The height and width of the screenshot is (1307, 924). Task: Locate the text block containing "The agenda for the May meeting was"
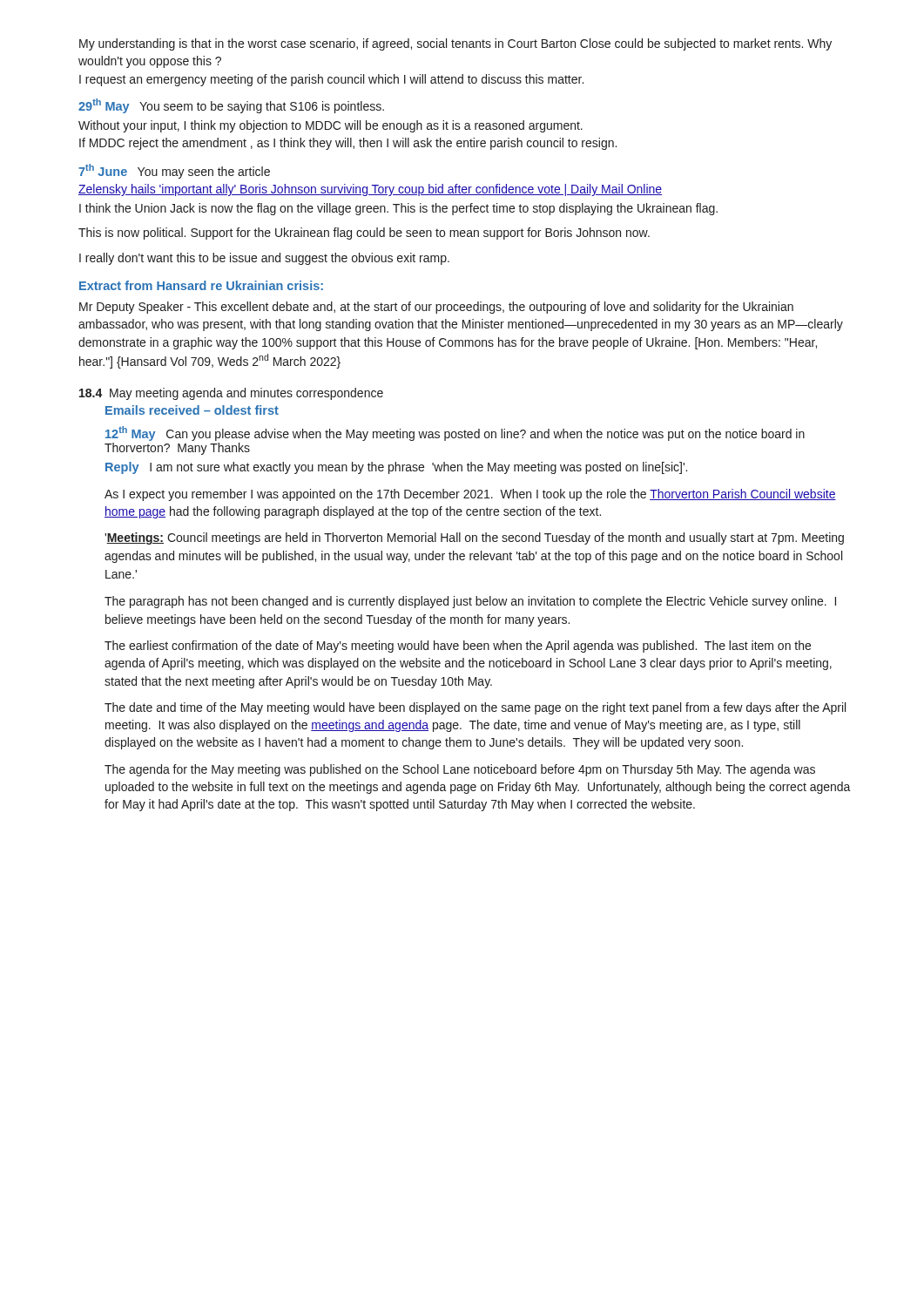[479, 787]
